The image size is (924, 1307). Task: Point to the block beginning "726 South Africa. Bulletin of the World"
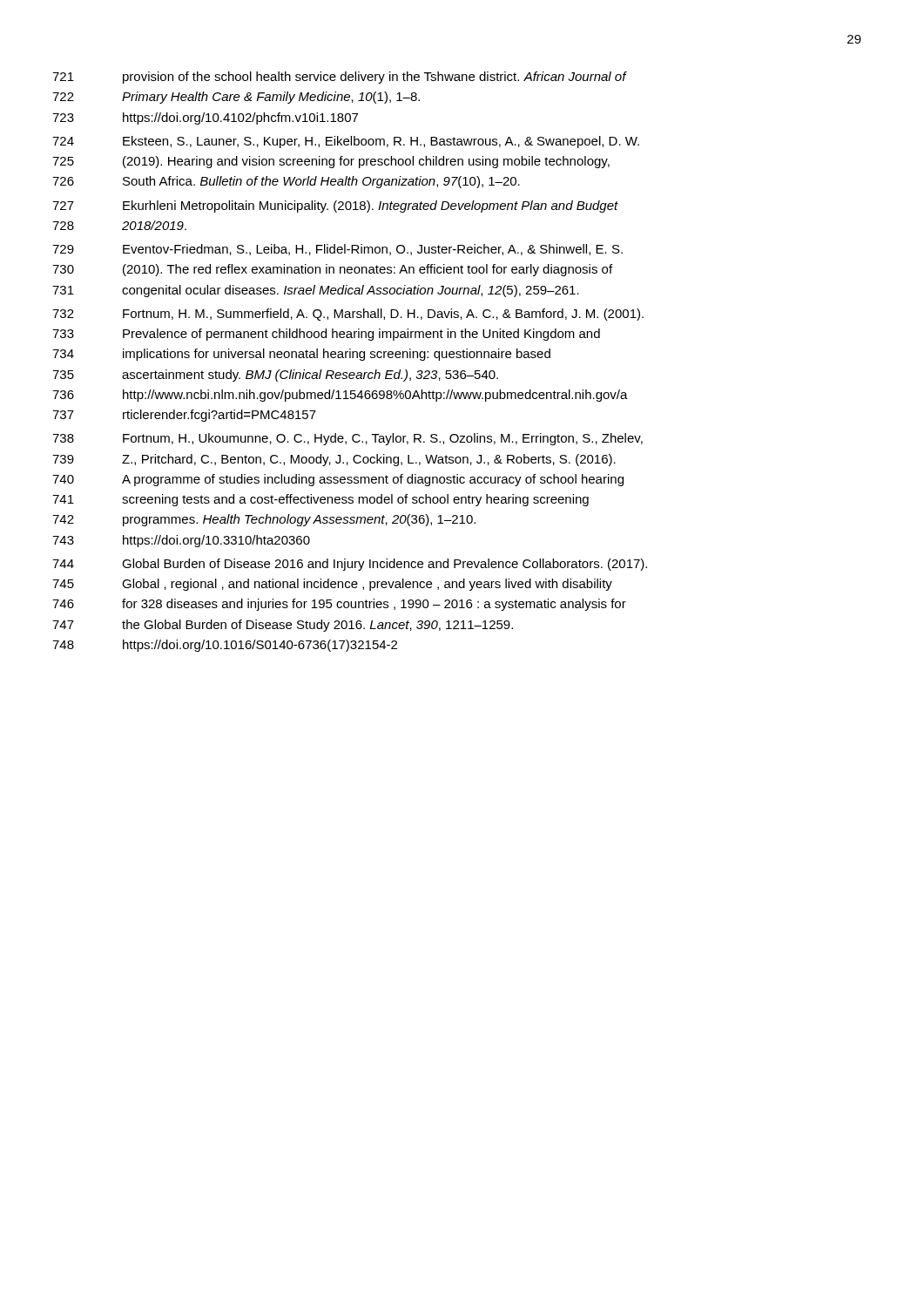click(292, 181)
